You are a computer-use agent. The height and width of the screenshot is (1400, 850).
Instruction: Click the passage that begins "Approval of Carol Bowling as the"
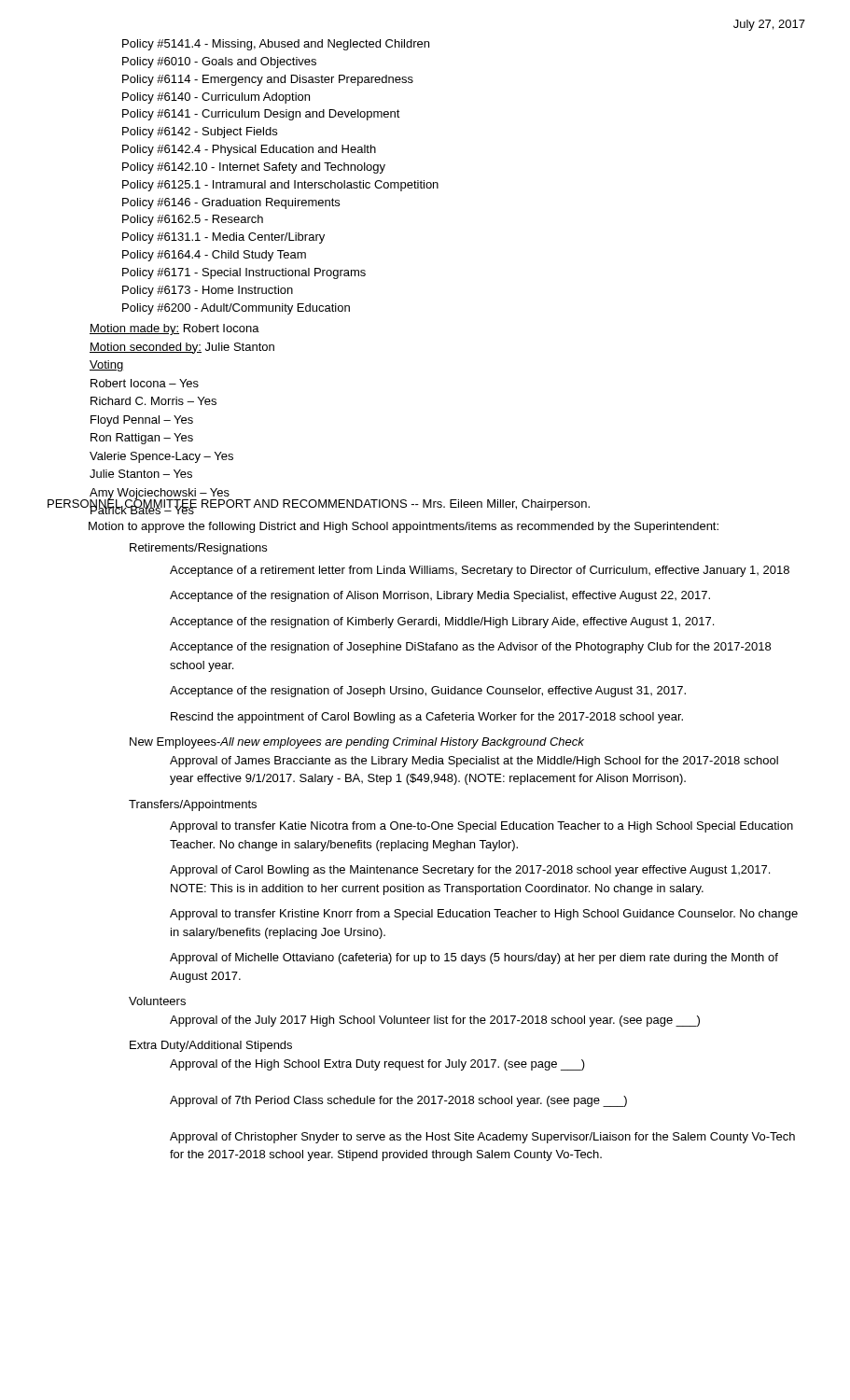click(470, 878)
